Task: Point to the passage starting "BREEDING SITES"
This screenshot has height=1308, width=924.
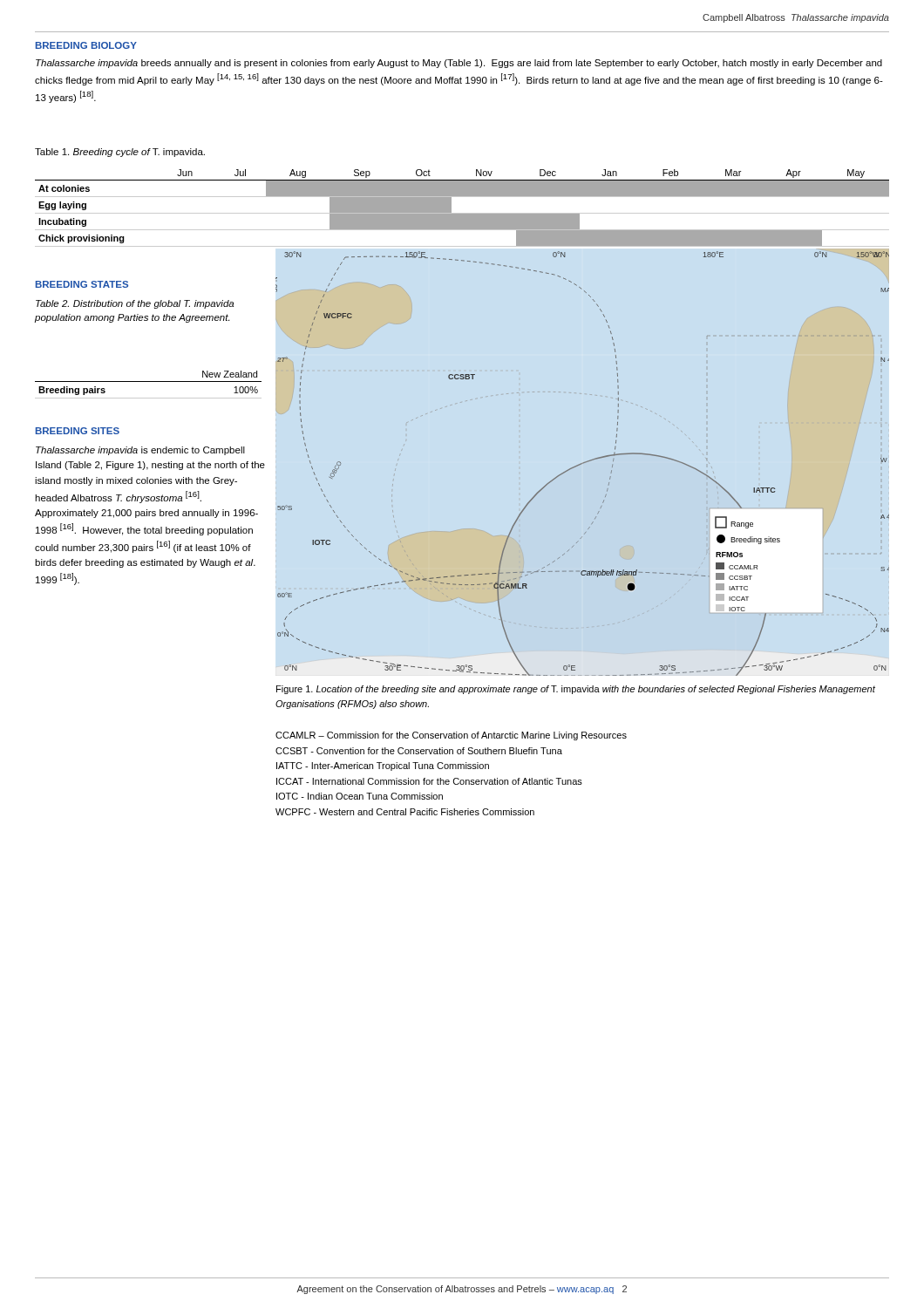Action: pyautogui.click(x=77, y=431)
